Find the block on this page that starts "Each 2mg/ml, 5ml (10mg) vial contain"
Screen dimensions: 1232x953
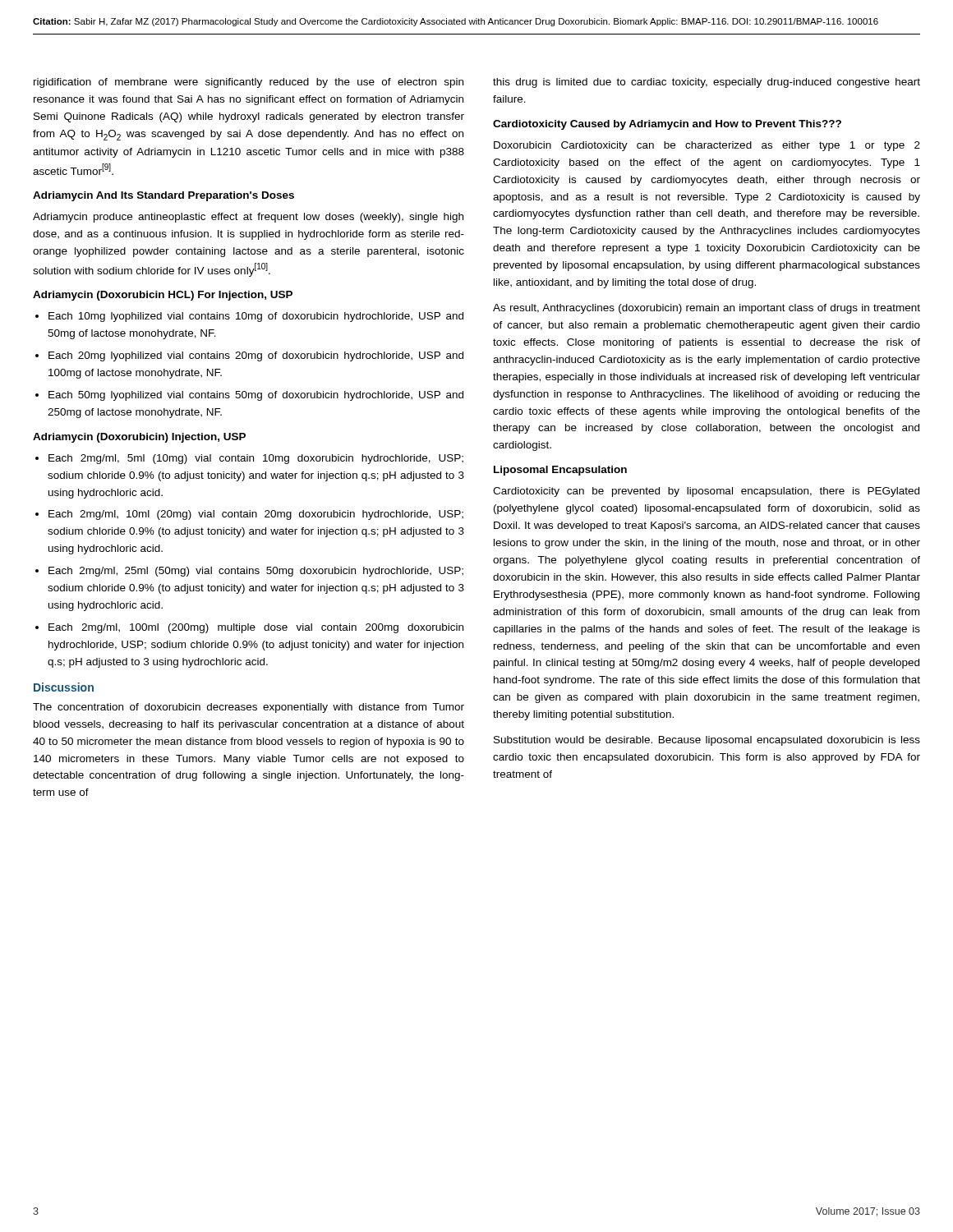pyautogui.click(x=256, y=475)
